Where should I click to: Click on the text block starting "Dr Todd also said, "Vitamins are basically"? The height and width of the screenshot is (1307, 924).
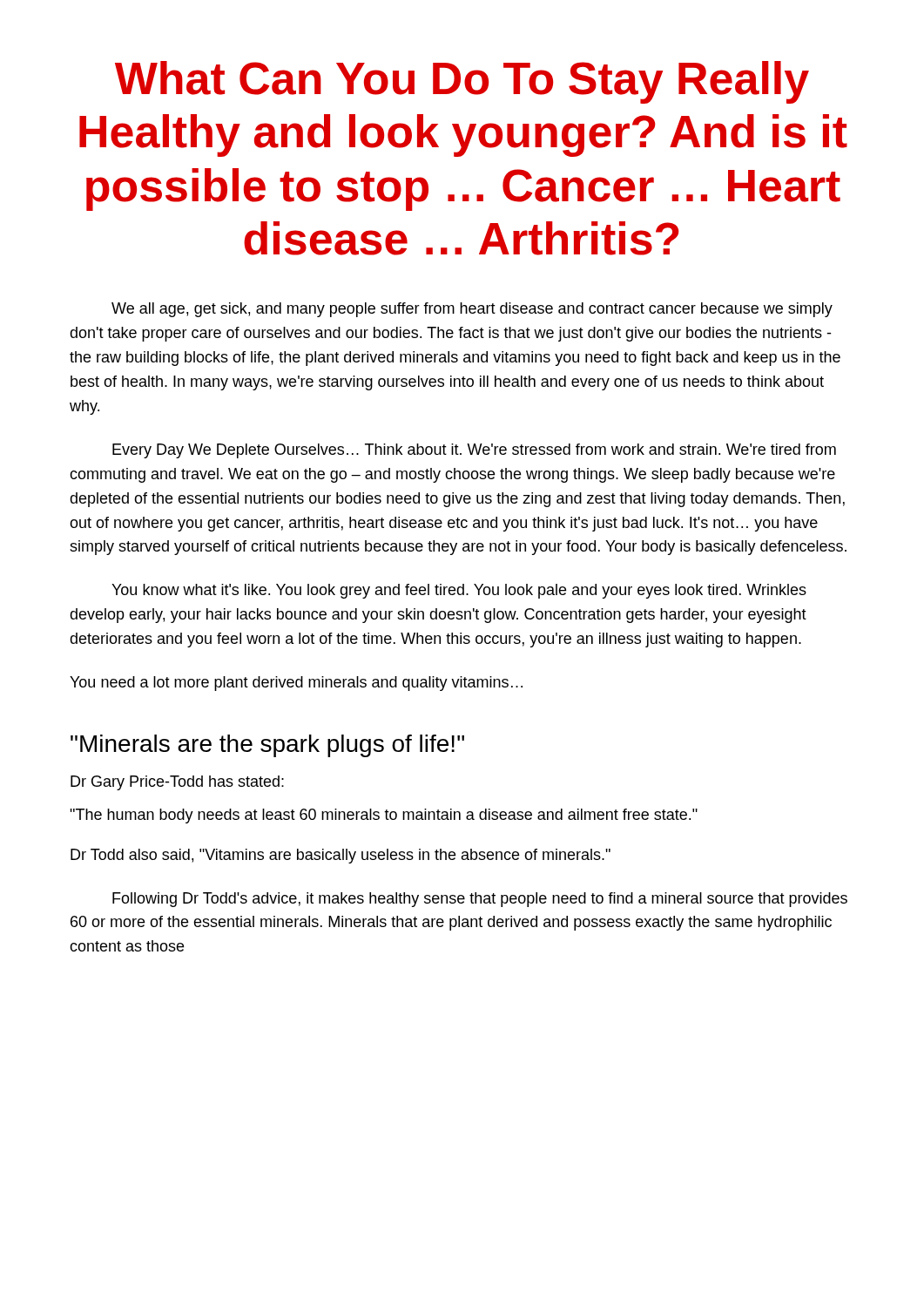pos(340,855)
